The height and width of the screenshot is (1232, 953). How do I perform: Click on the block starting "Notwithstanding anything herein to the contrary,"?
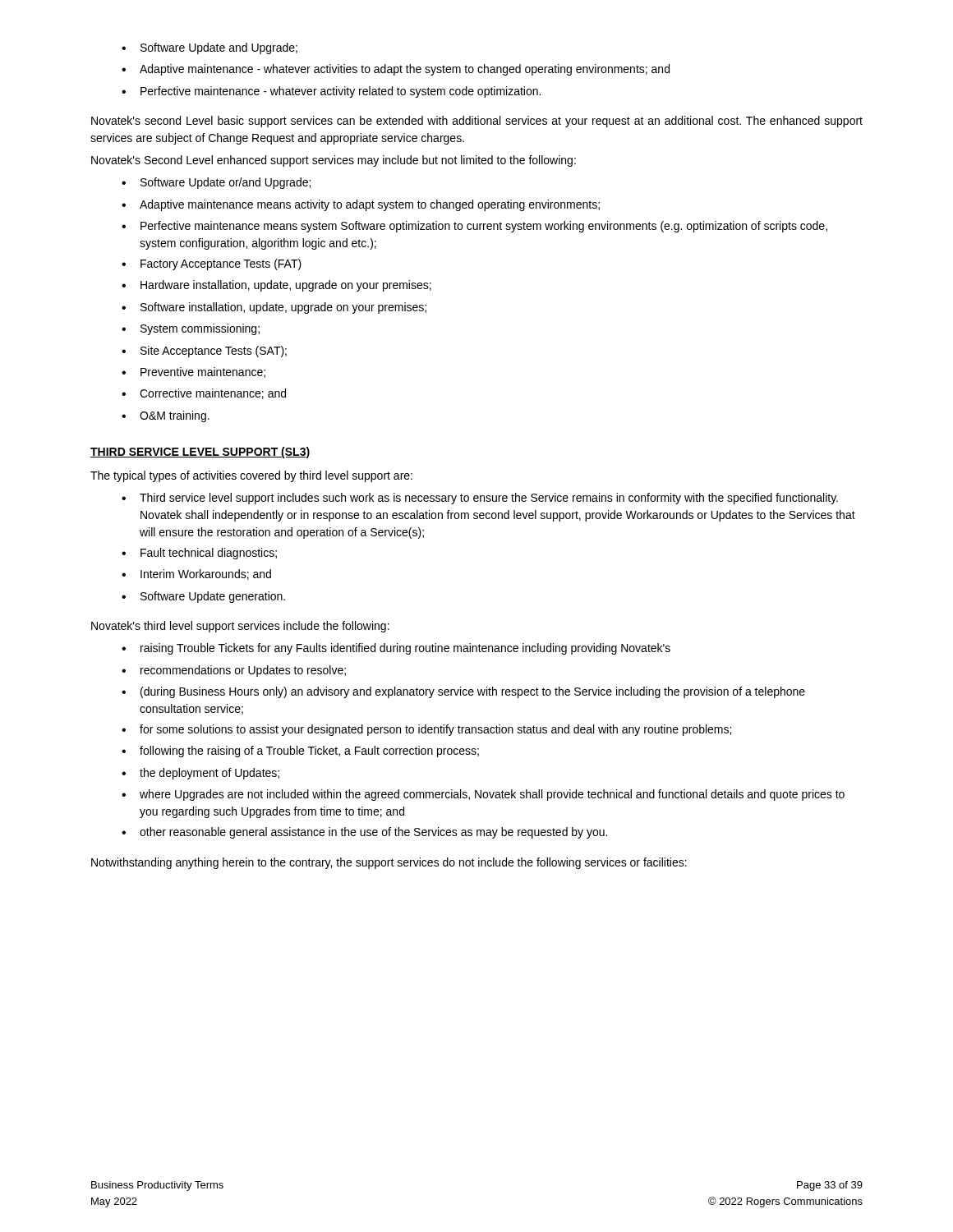[x=476, y=863]
